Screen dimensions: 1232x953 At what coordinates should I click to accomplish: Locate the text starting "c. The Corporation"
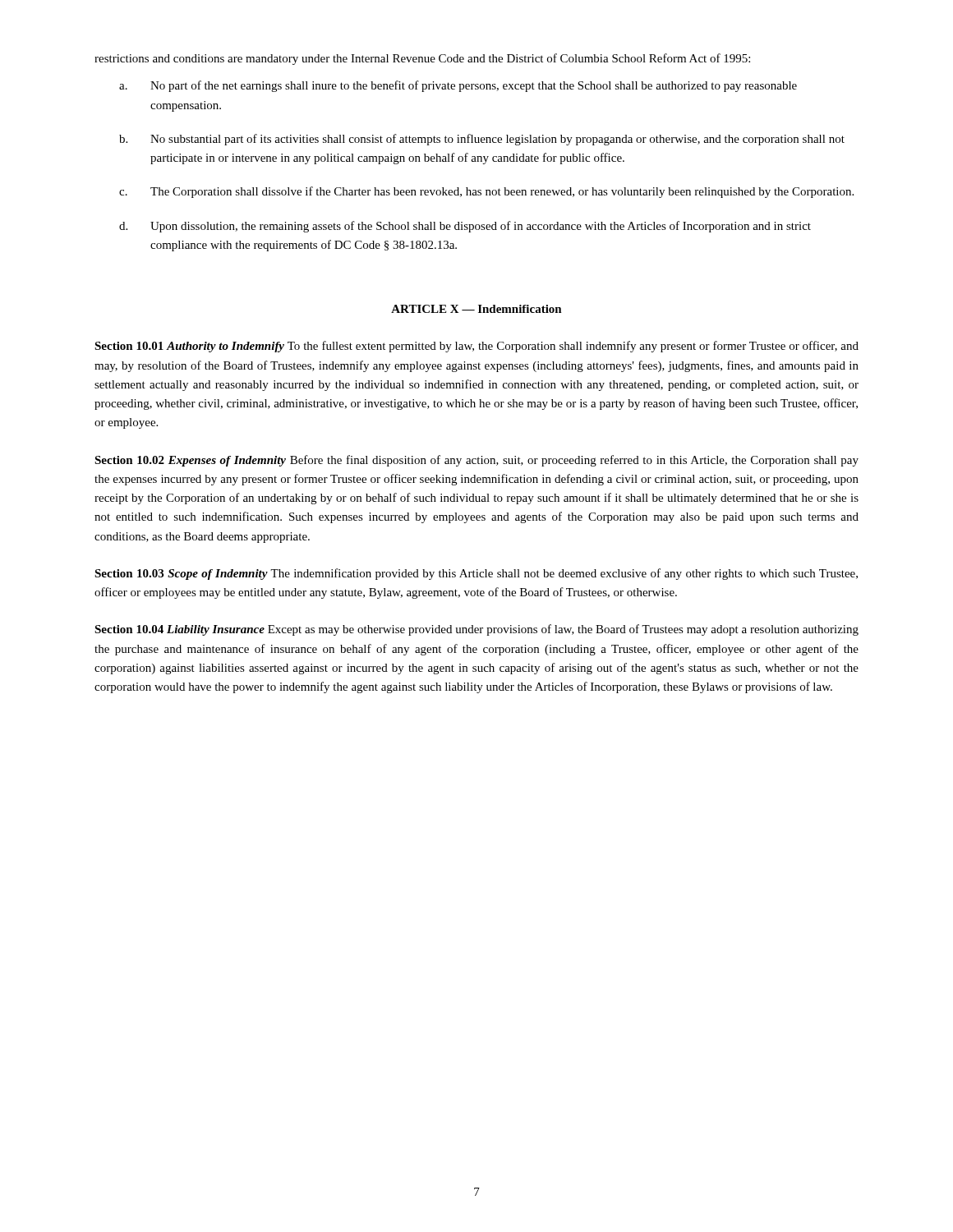489,192
